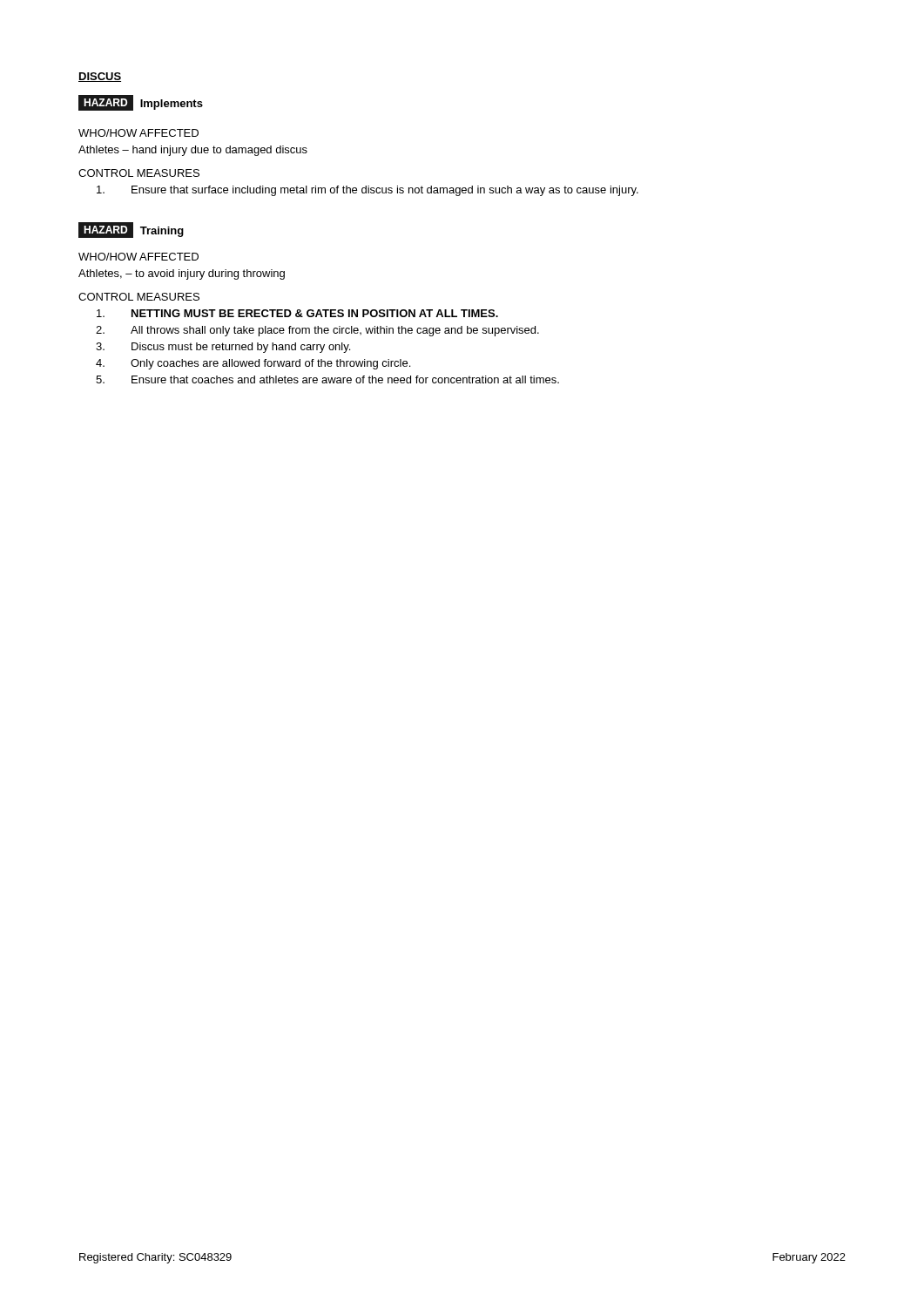The width and height of the screenshot is (924, 1307).
Task: Locate a section header
Action: point(100,76)
